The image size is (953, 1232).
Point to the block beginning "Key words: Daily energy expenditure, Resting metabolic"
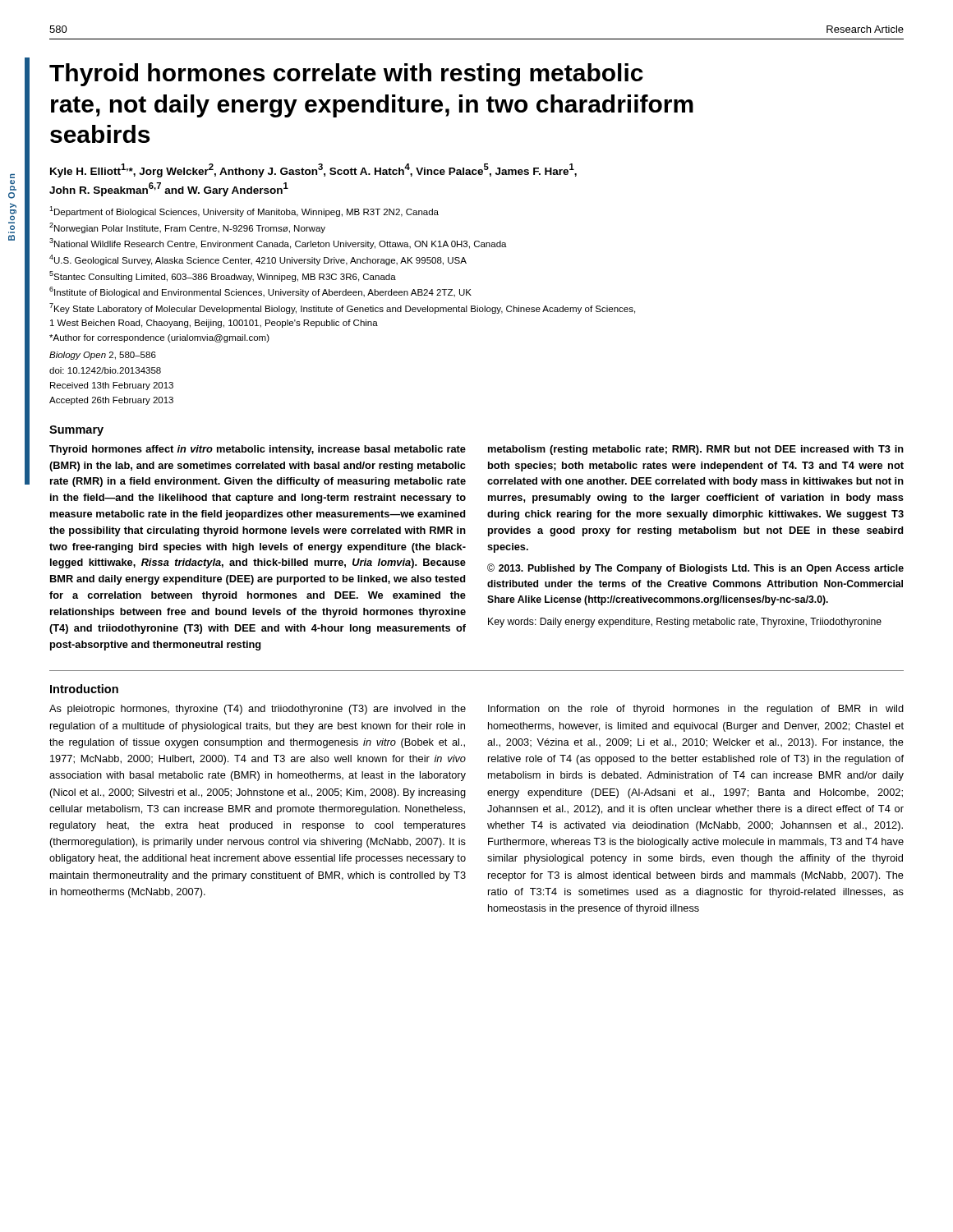click(x=684, y=622)
